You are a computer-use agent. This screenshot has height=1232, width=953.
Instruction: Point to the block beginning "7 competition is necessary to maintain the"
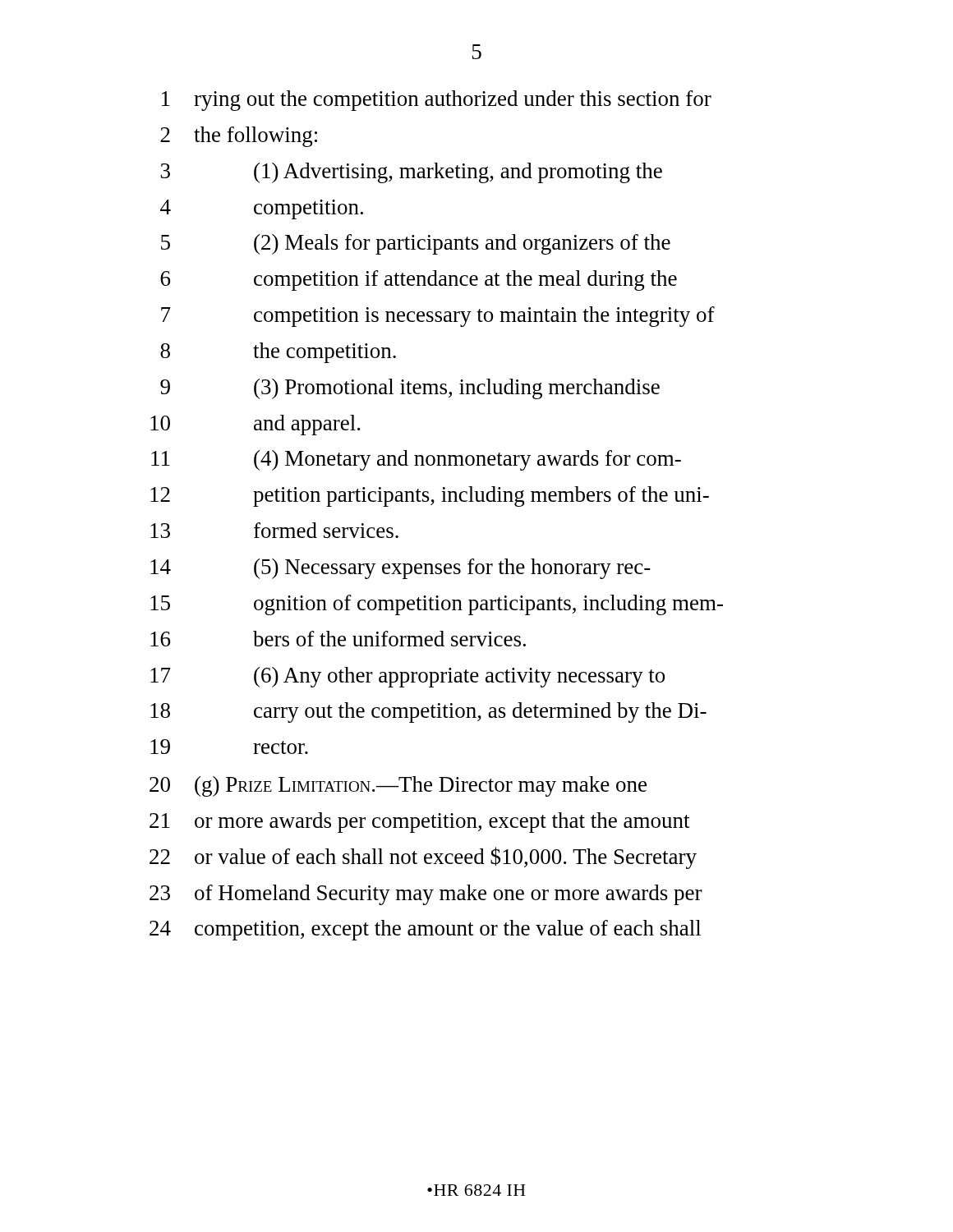pos(496,315)
